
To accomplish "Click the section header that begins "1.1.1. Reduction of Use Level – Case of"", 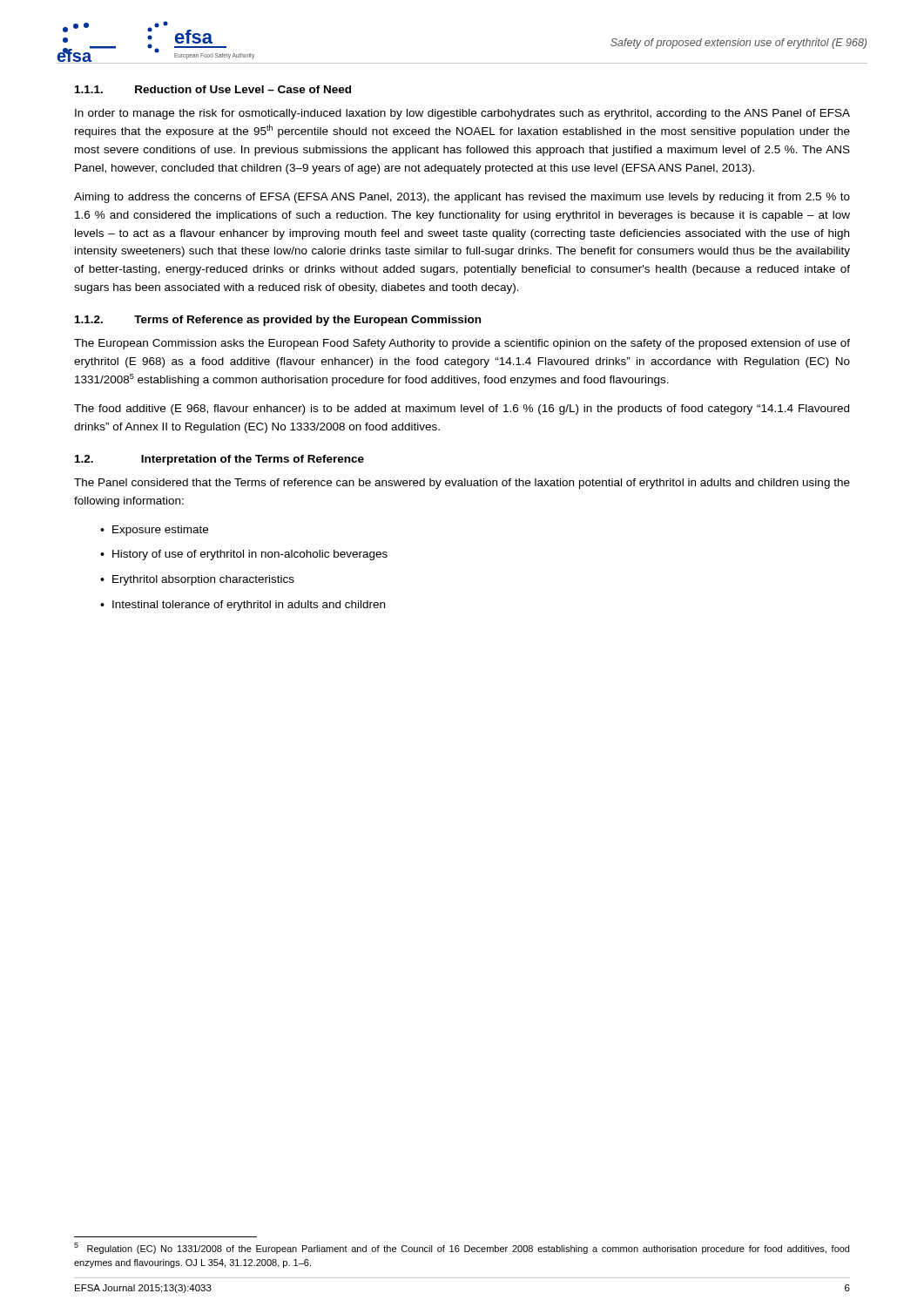I will [213, 89].
